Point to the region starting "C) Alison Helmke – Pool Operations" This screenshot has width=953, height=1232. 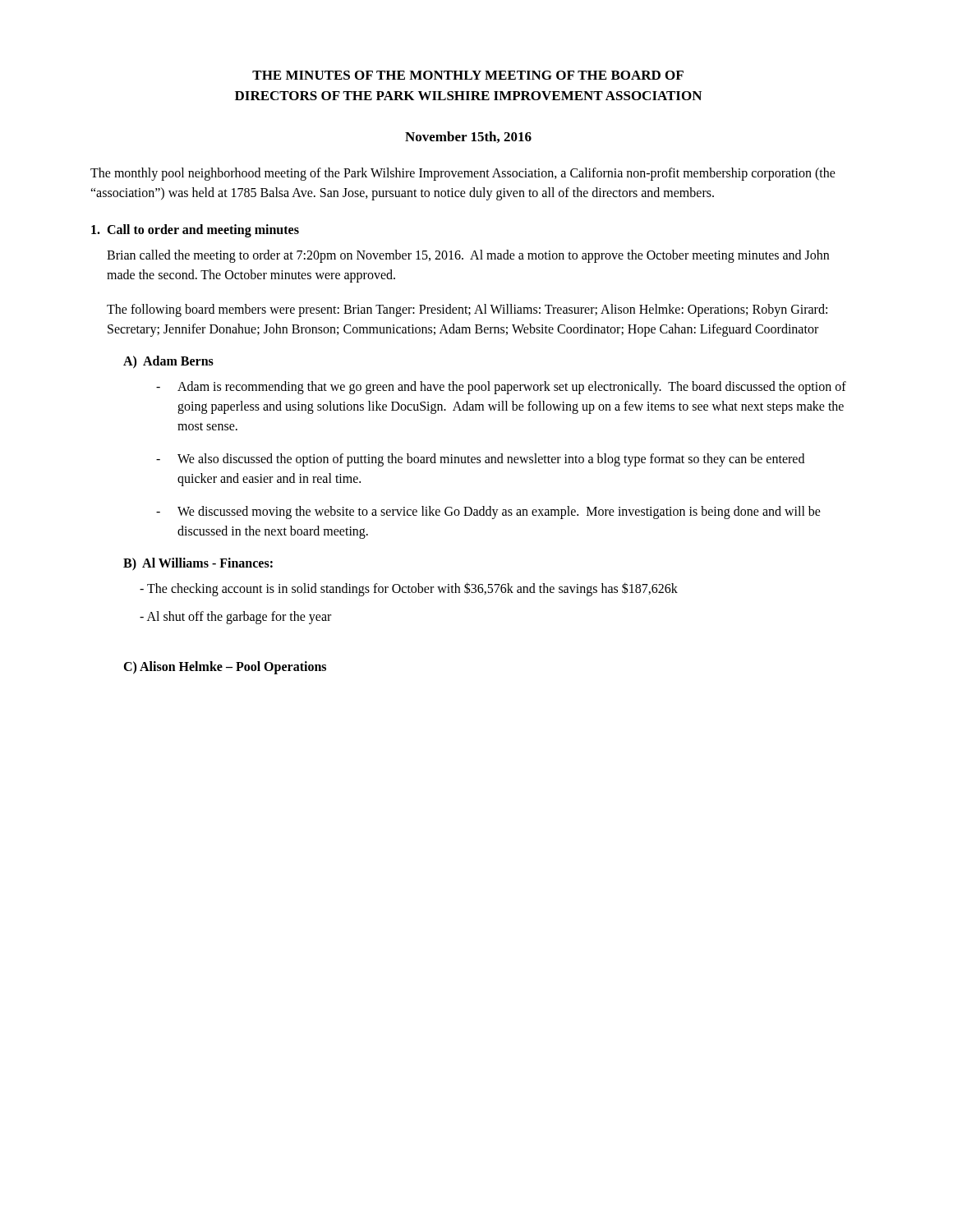pos(225,667)
